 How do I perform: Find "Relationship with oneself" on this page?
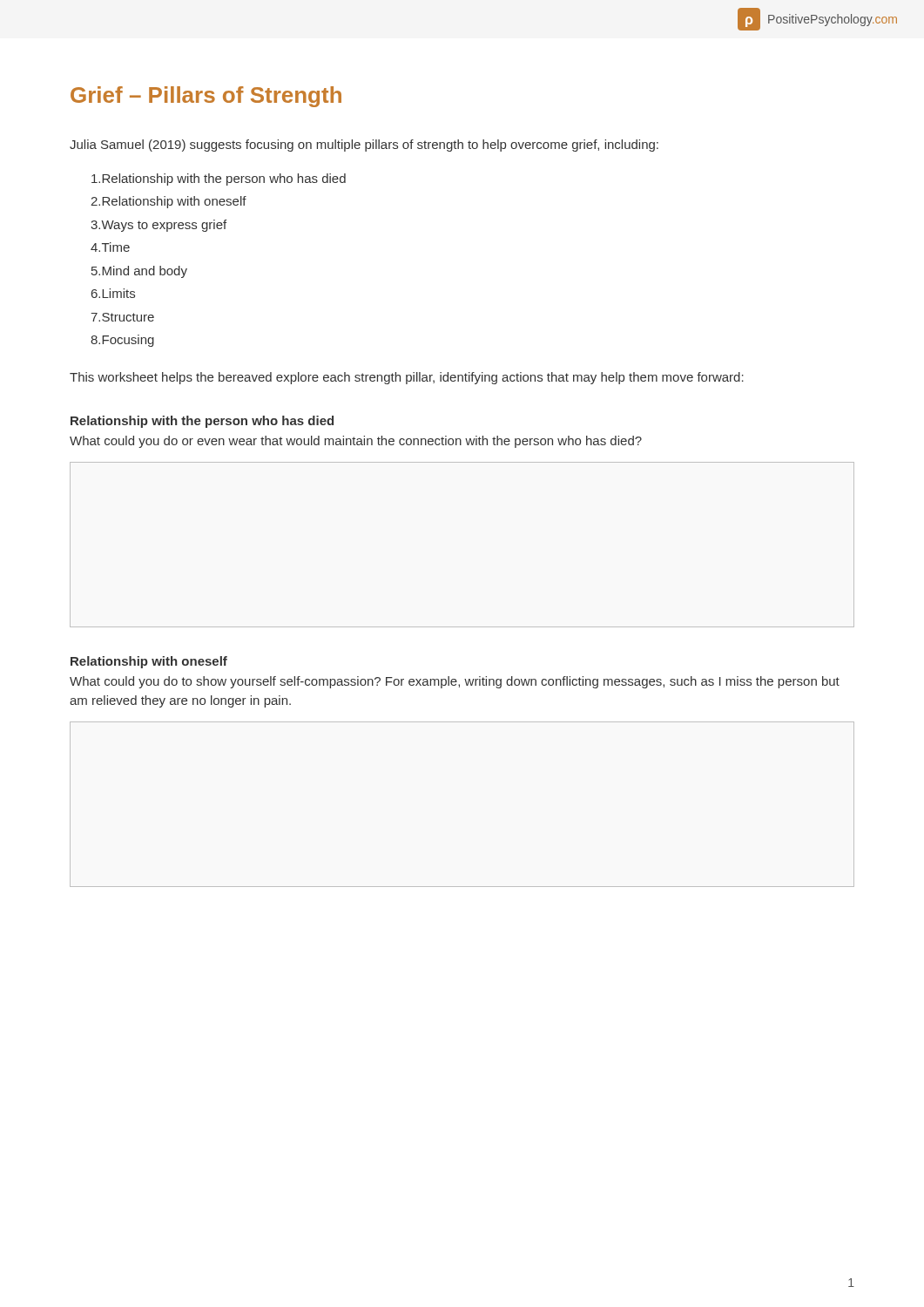click(148, 660)
